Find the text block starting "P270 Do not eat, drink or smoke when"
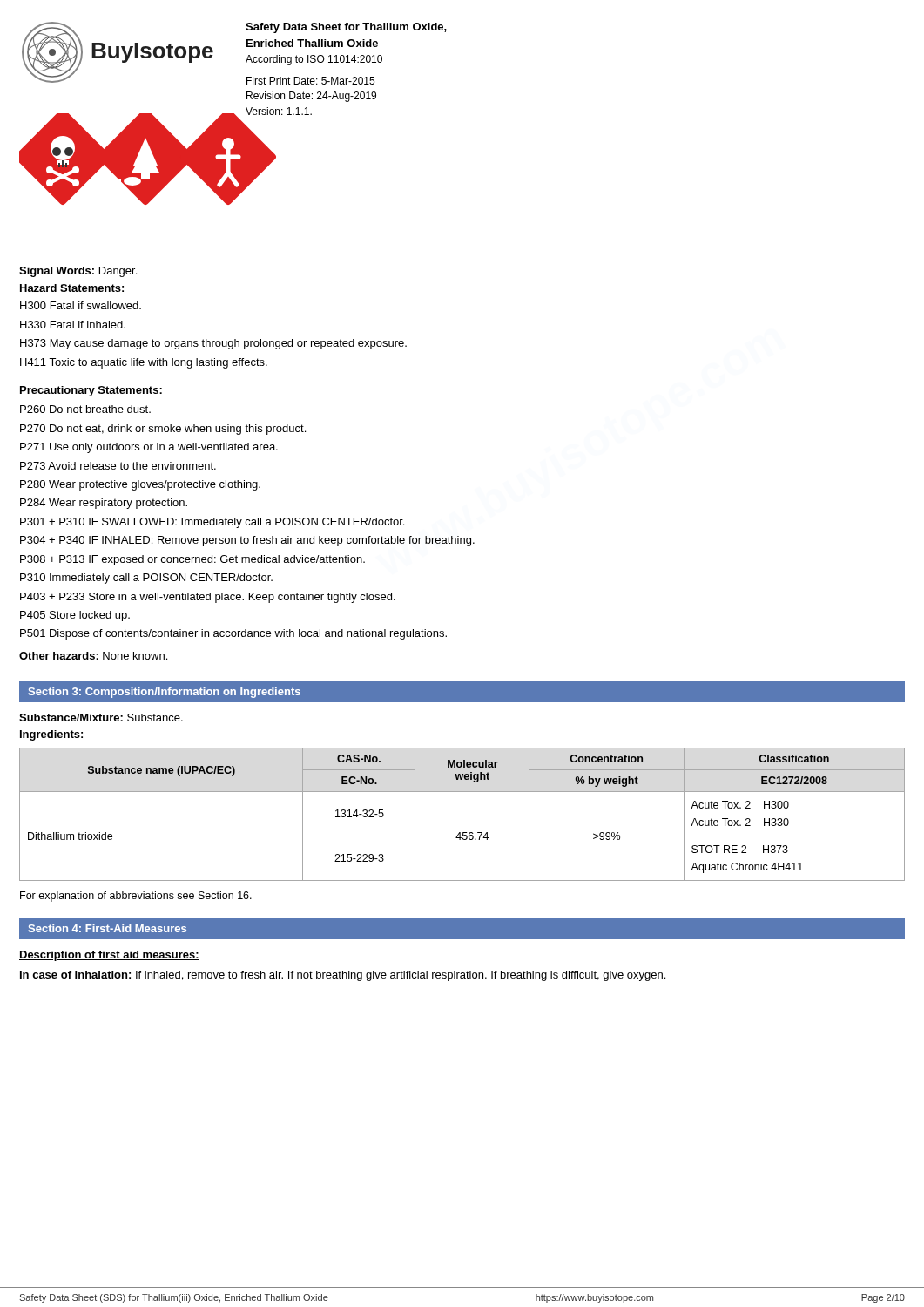924x1307 pixels. click(163, 428)
